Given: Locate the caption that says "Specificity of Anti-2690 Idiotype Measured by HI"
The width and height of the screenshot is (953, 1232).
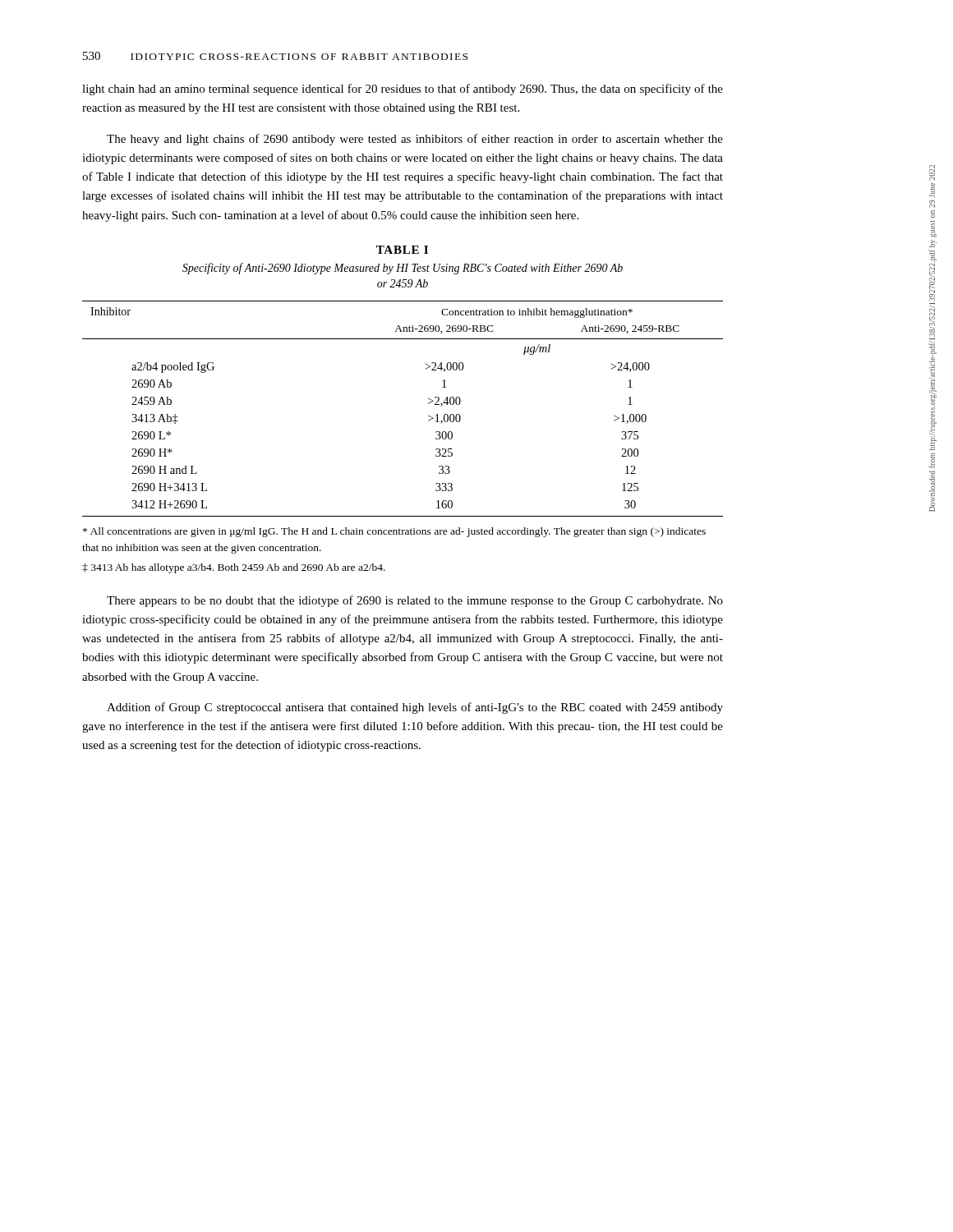Looking at the screenshot, I should (403, 276).
